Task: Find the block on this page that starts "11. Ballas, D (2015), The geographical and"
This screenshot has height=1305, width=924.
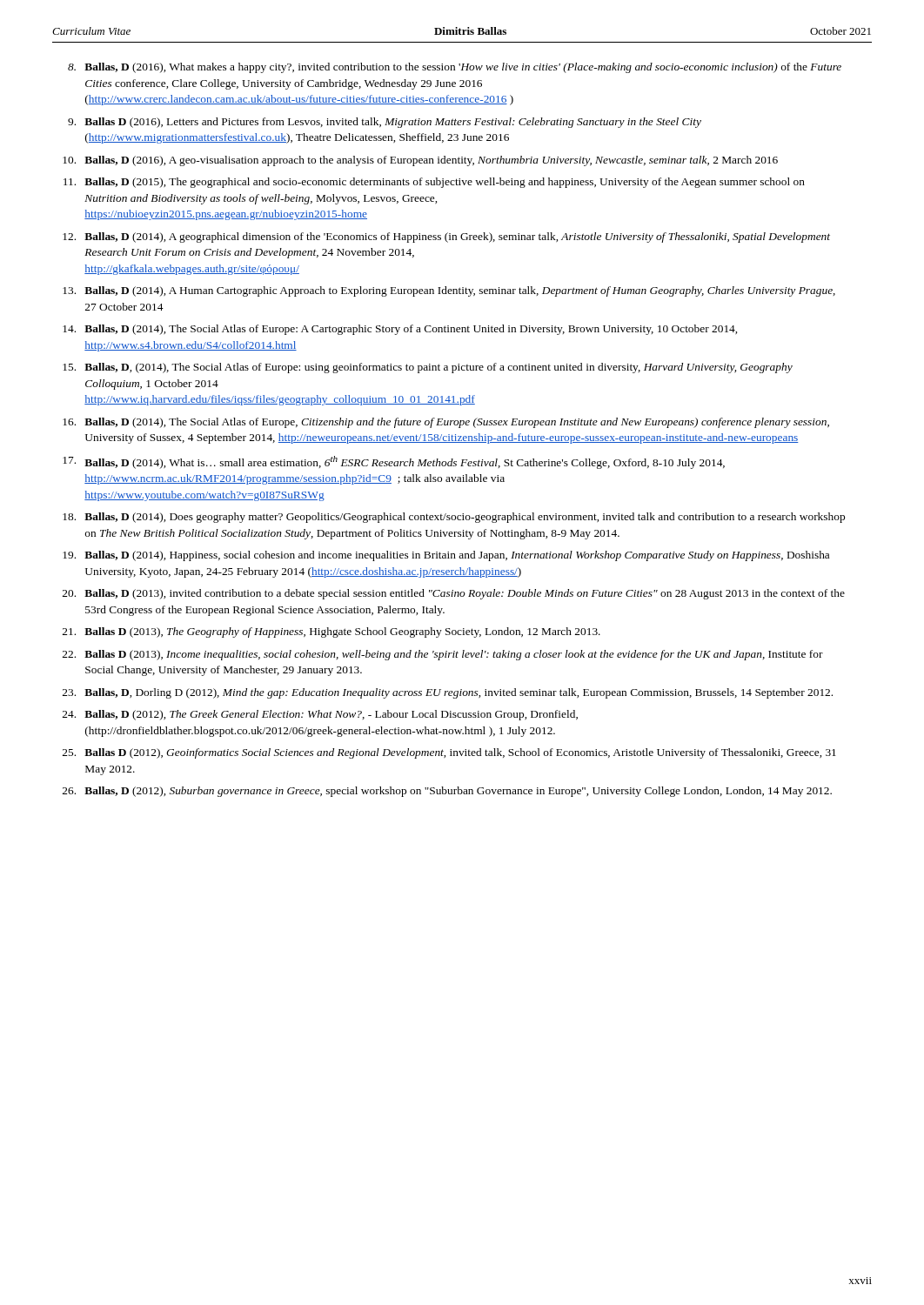Action: (434, 183)
